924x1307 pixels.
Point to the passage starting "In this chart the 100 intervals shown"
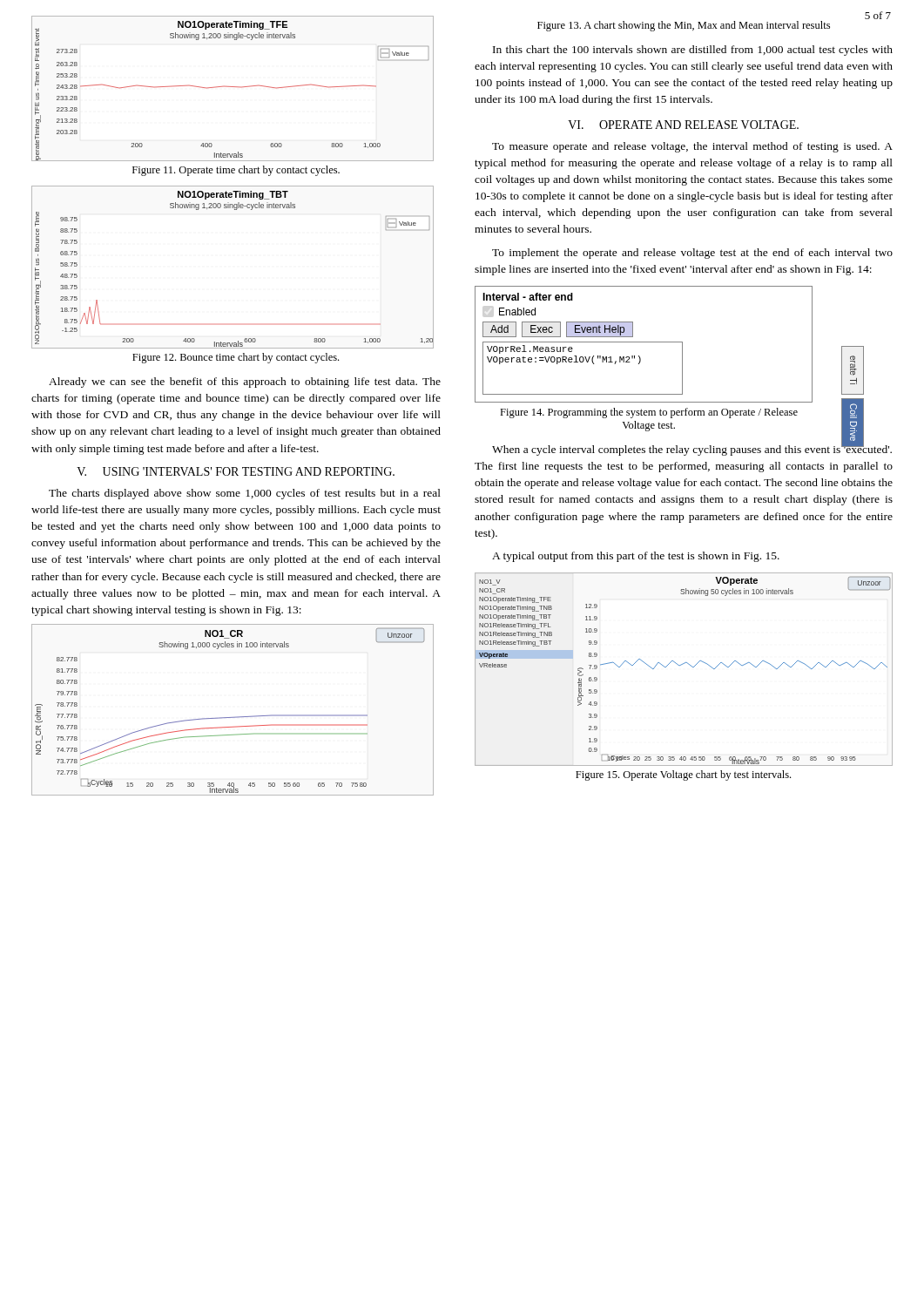[684, 74]
